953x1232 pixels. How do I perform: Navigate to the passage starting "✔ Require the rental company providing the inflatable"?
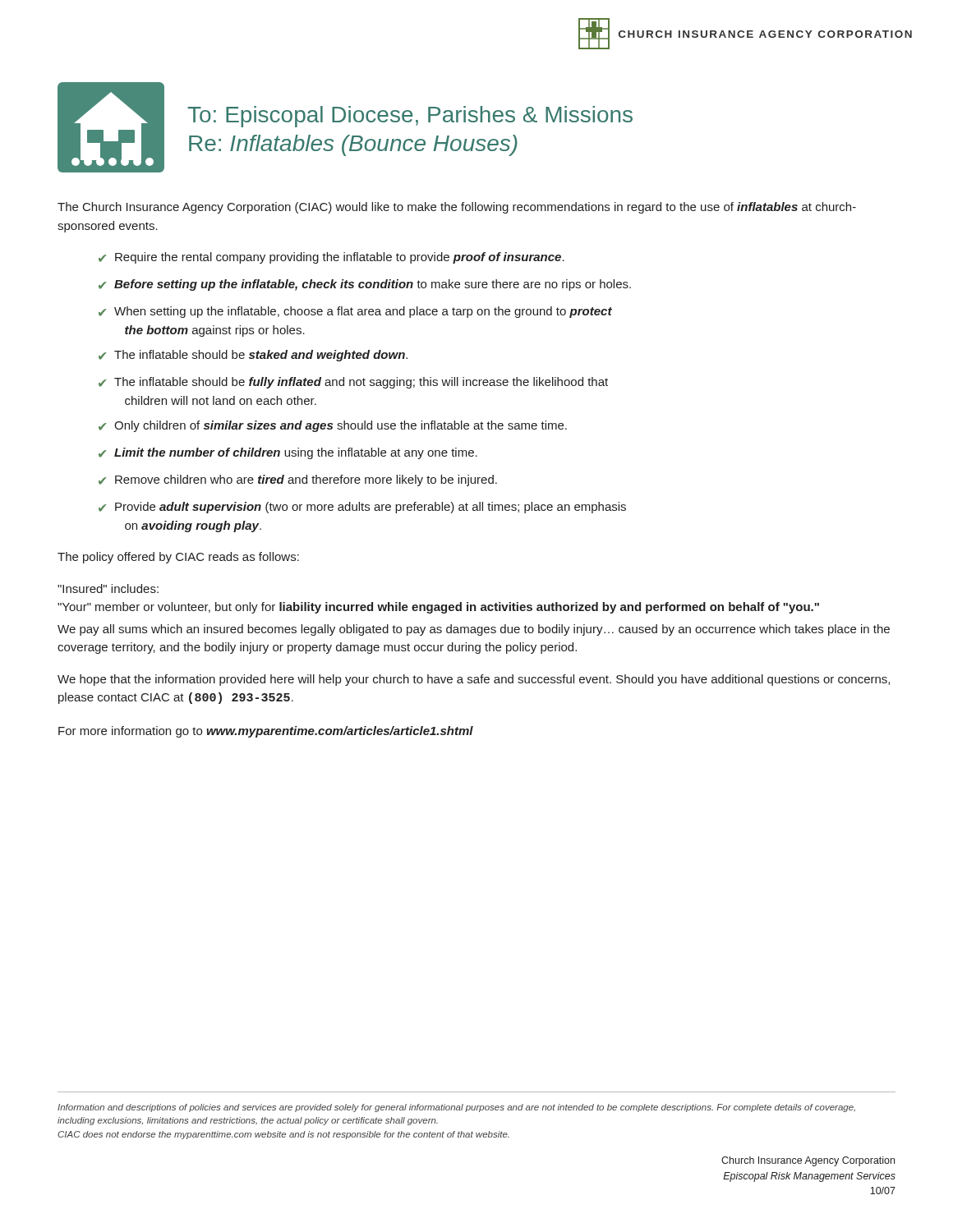click(x=331, y=258)
